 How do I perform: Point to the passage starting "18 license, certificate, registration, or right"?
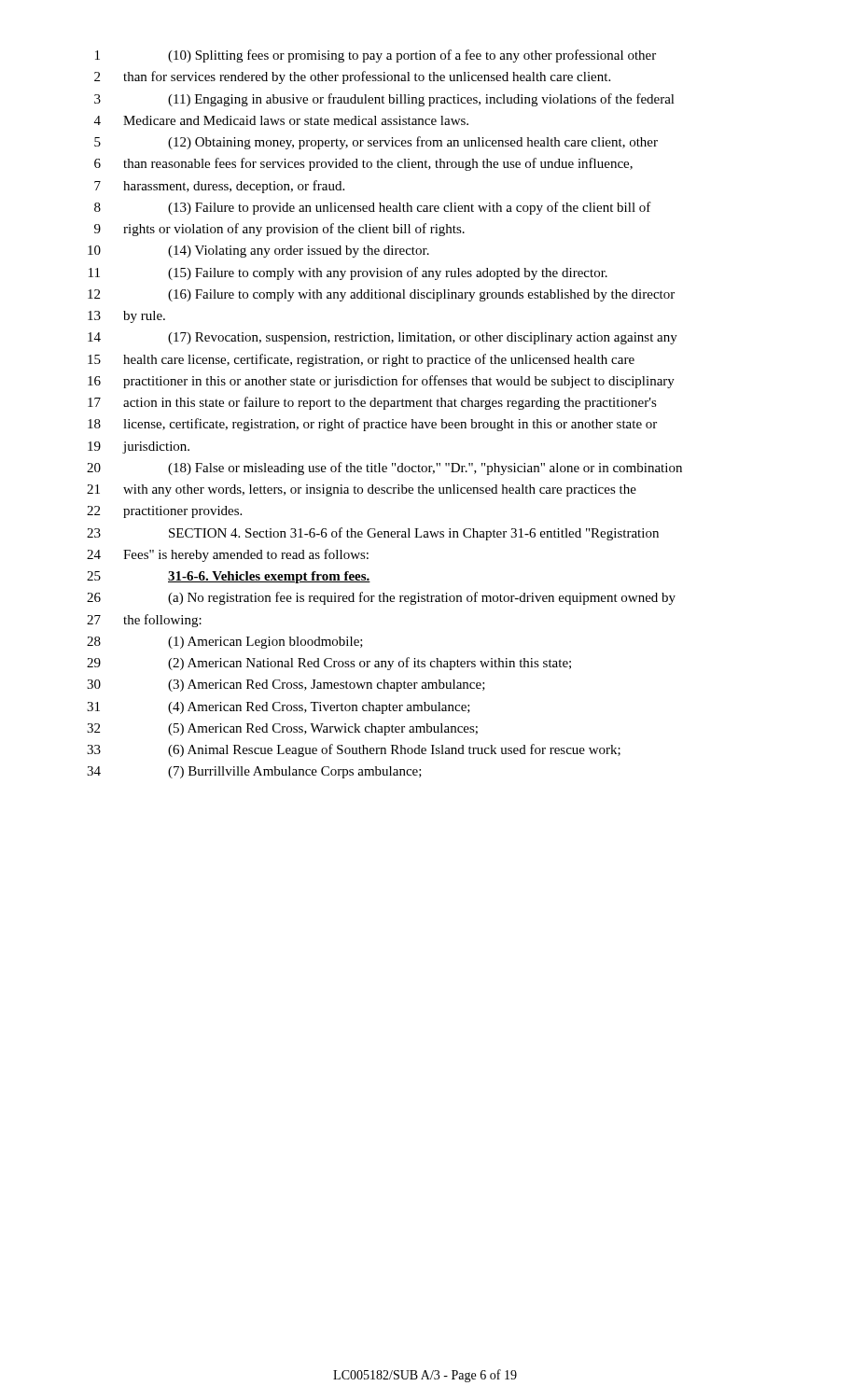[425, 425]
